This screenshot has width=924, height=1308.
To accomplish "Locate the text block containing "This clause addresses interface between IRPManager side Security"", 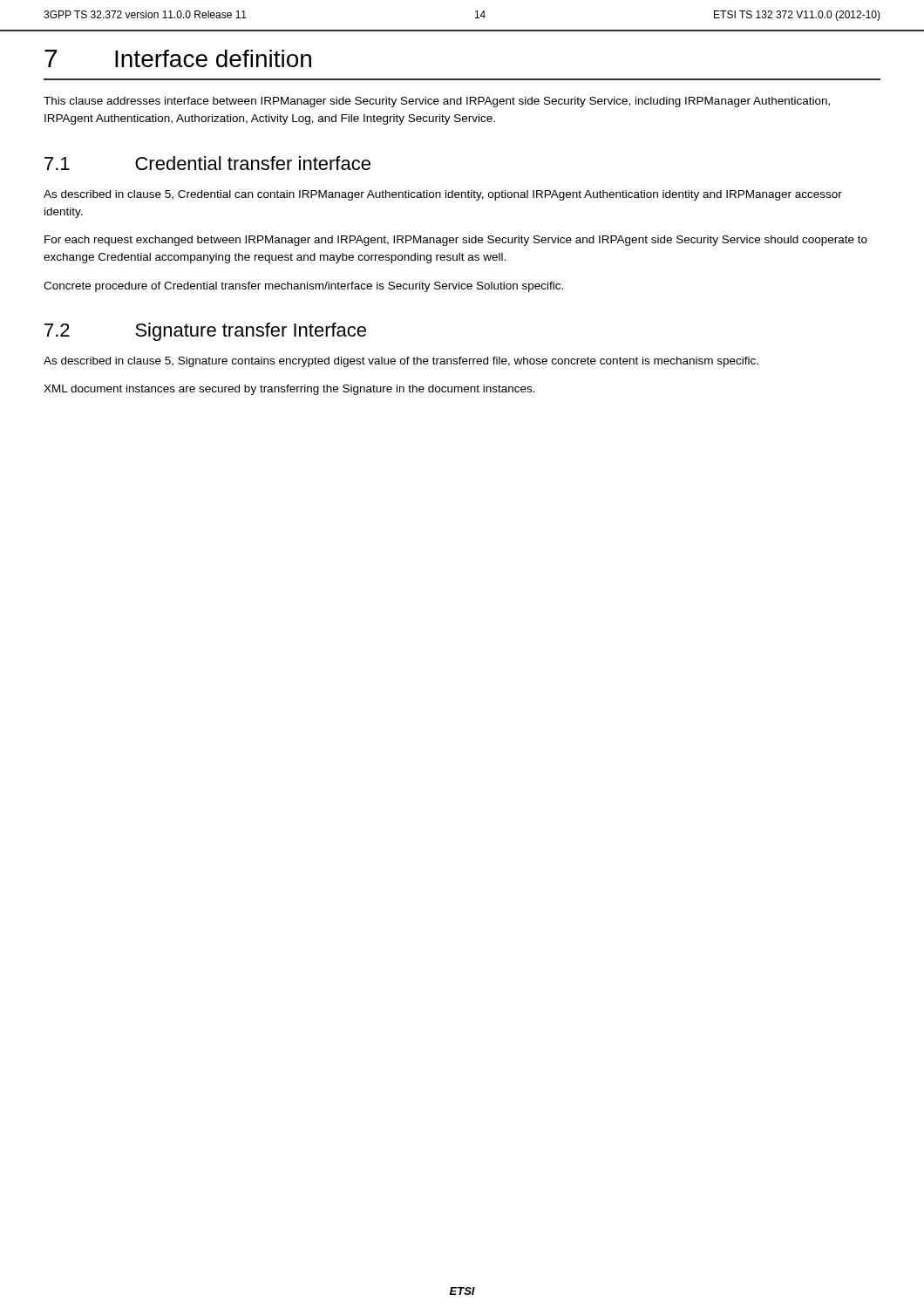I will (x=437, y=110).
